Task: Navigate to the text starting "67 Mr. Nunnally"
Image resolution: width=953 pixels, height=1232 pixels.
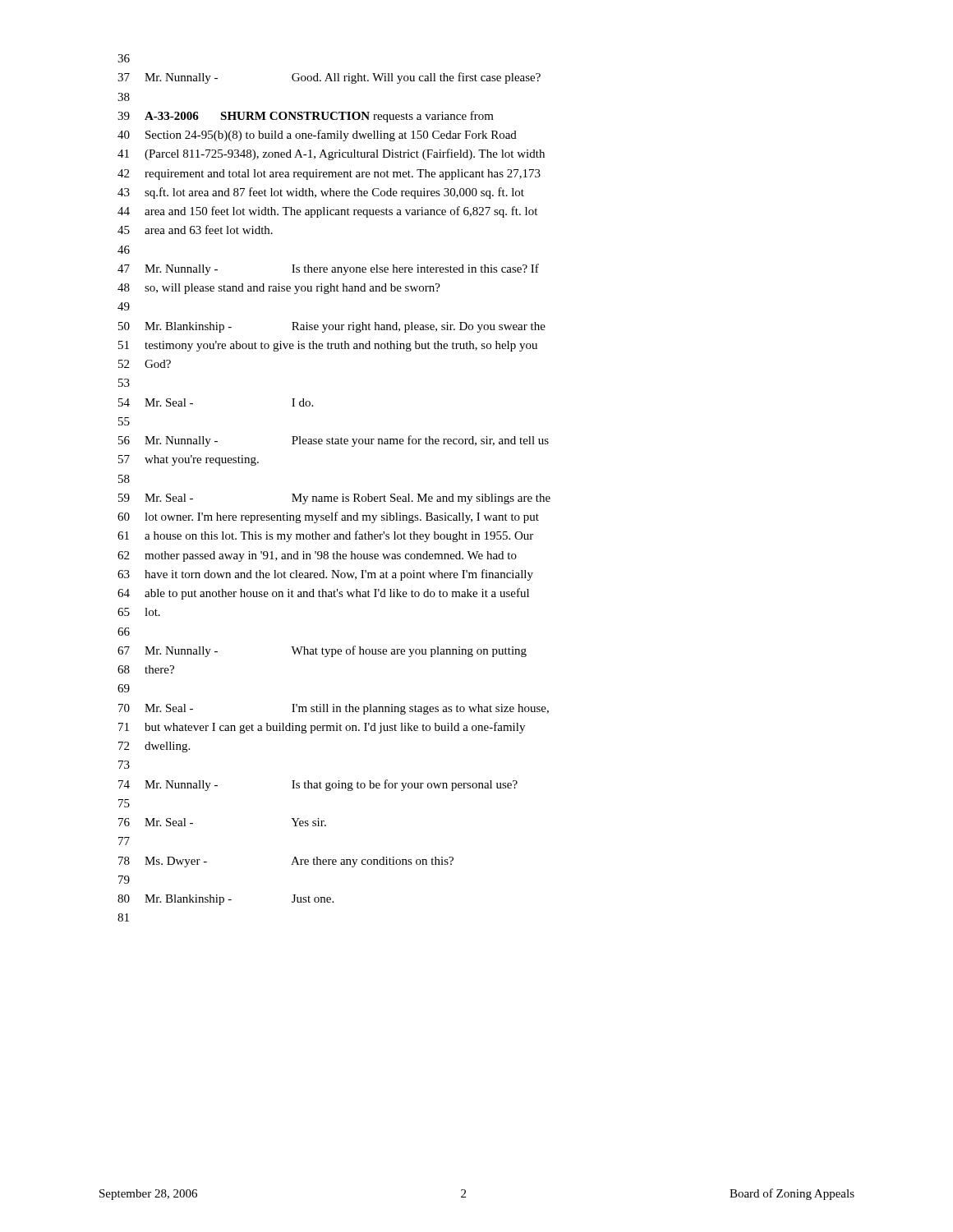Action: [476, 651]
